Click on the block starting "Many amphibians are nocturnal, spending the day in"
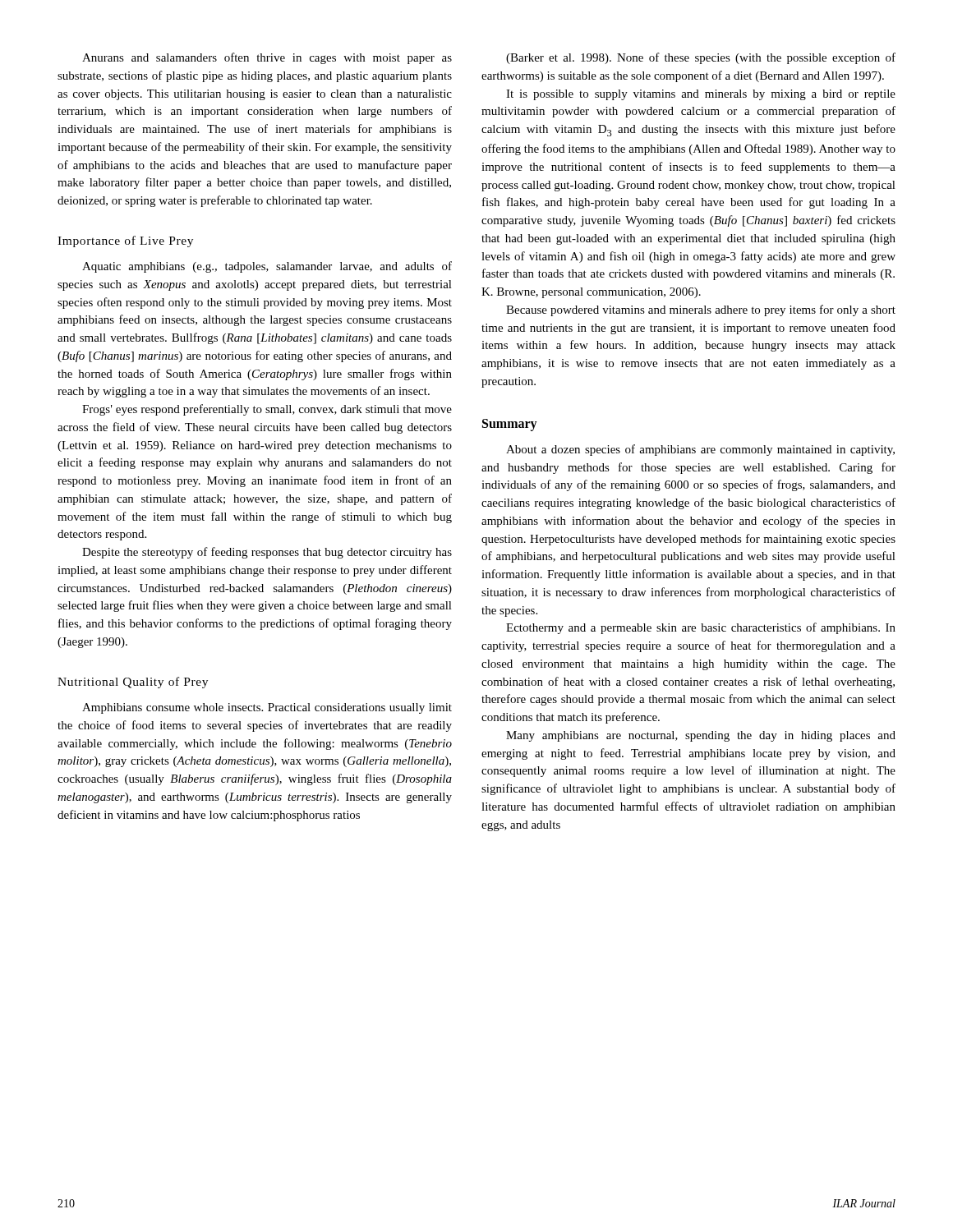The width and height of the screenshot is (953, 1232). click(x=688, y=780)
